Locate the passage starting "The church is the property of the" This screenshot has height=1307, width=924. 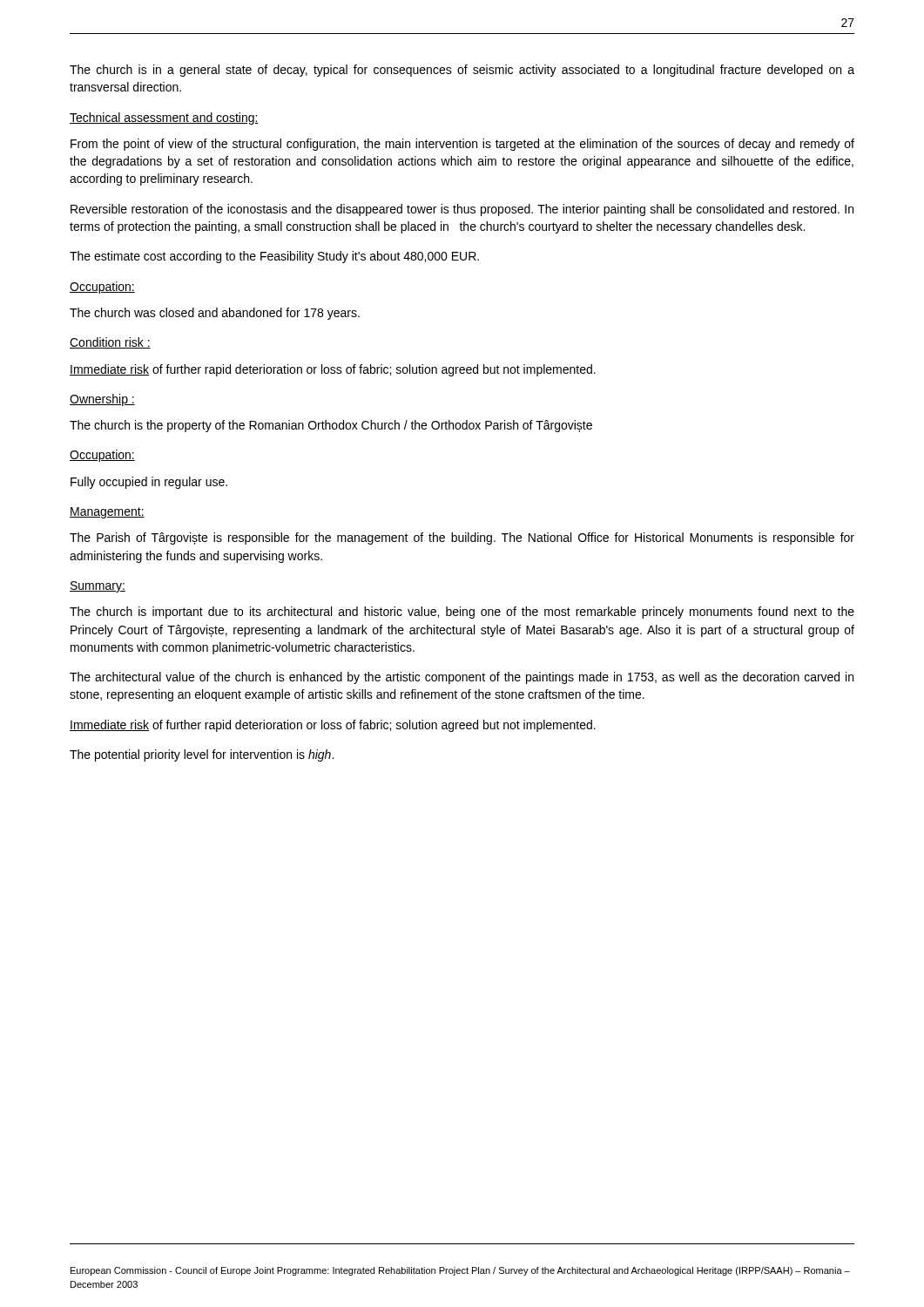pyautogui.click(x=331, y=425)
